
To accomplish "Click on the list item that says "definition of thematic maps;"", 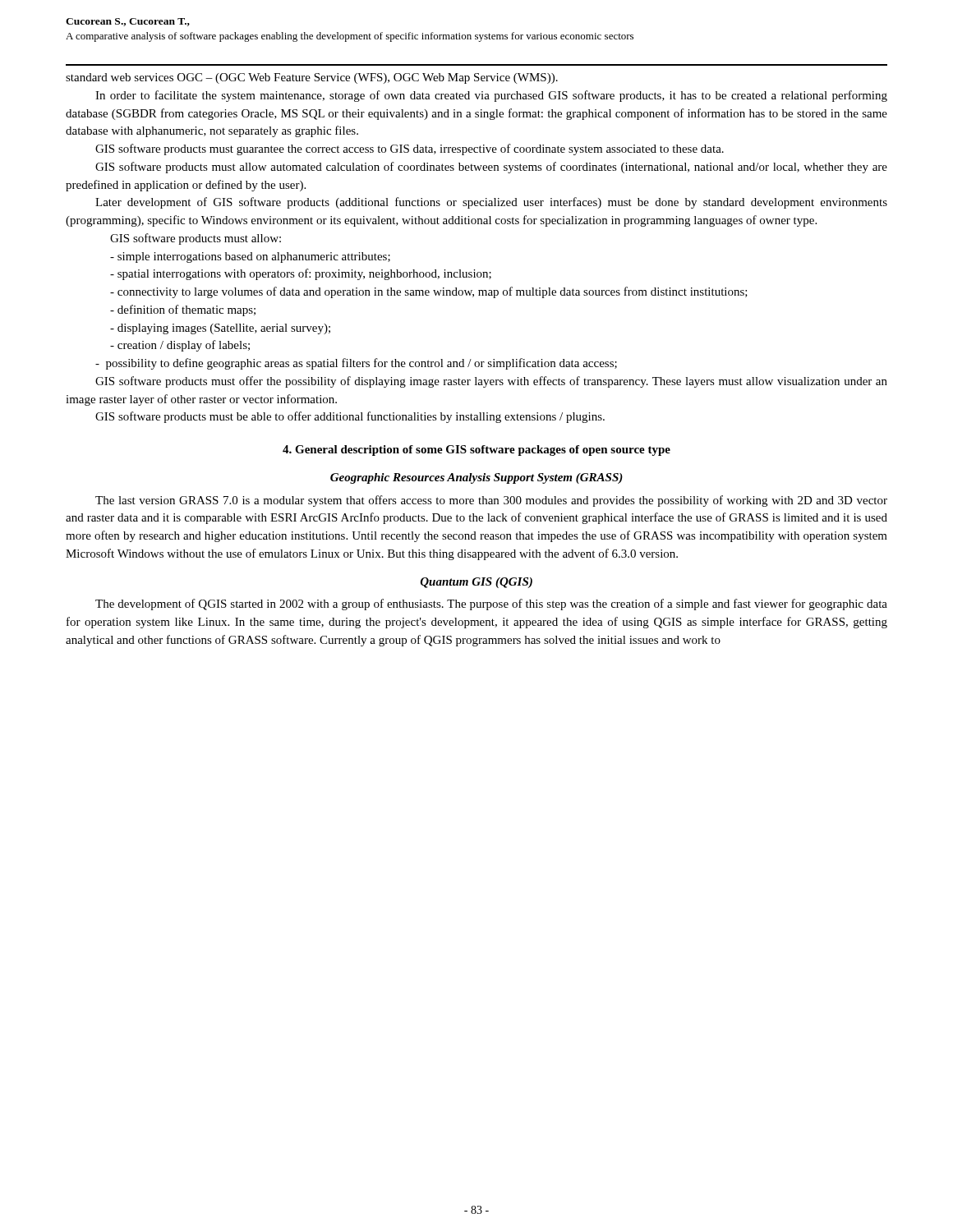I will tap(183, 310).
